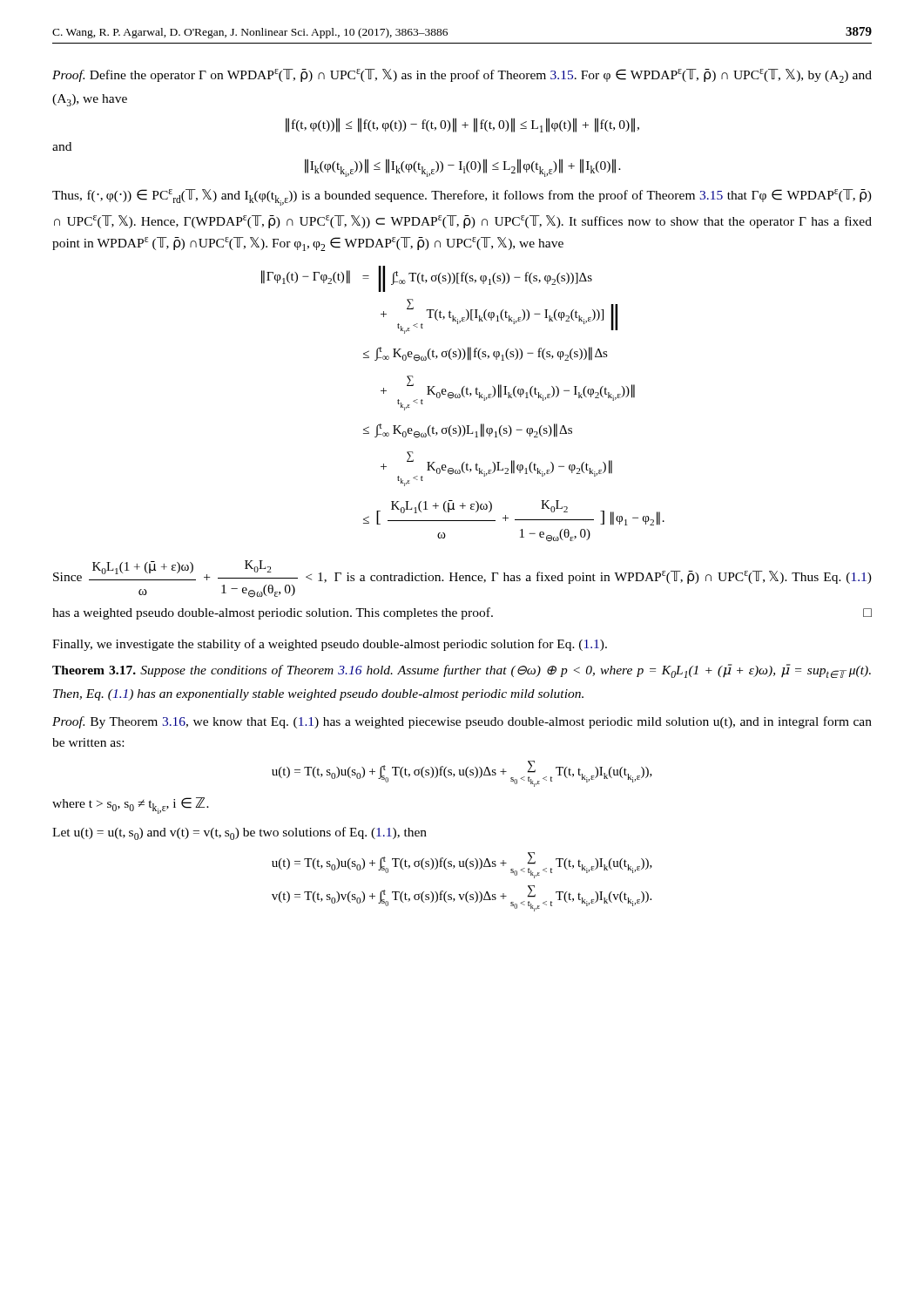Point to the formula beginning "∥f(t, φ(t))∥ ≤ ∥f(t,"
This screenshot has width=924, height=1307.
point(462,126)
